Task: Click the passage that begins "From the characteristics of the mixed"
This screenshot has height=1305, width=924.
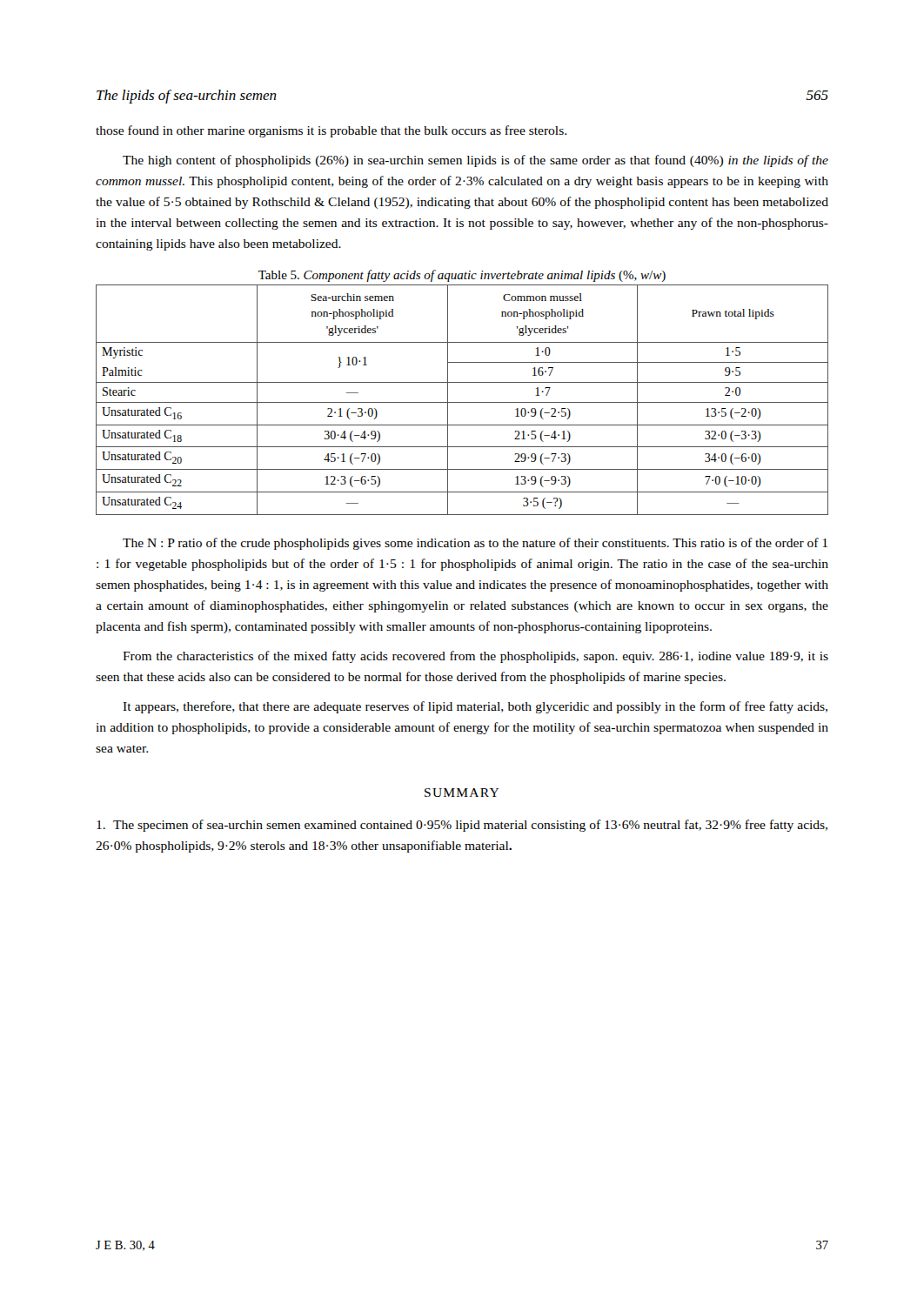Action: (462, 666)
